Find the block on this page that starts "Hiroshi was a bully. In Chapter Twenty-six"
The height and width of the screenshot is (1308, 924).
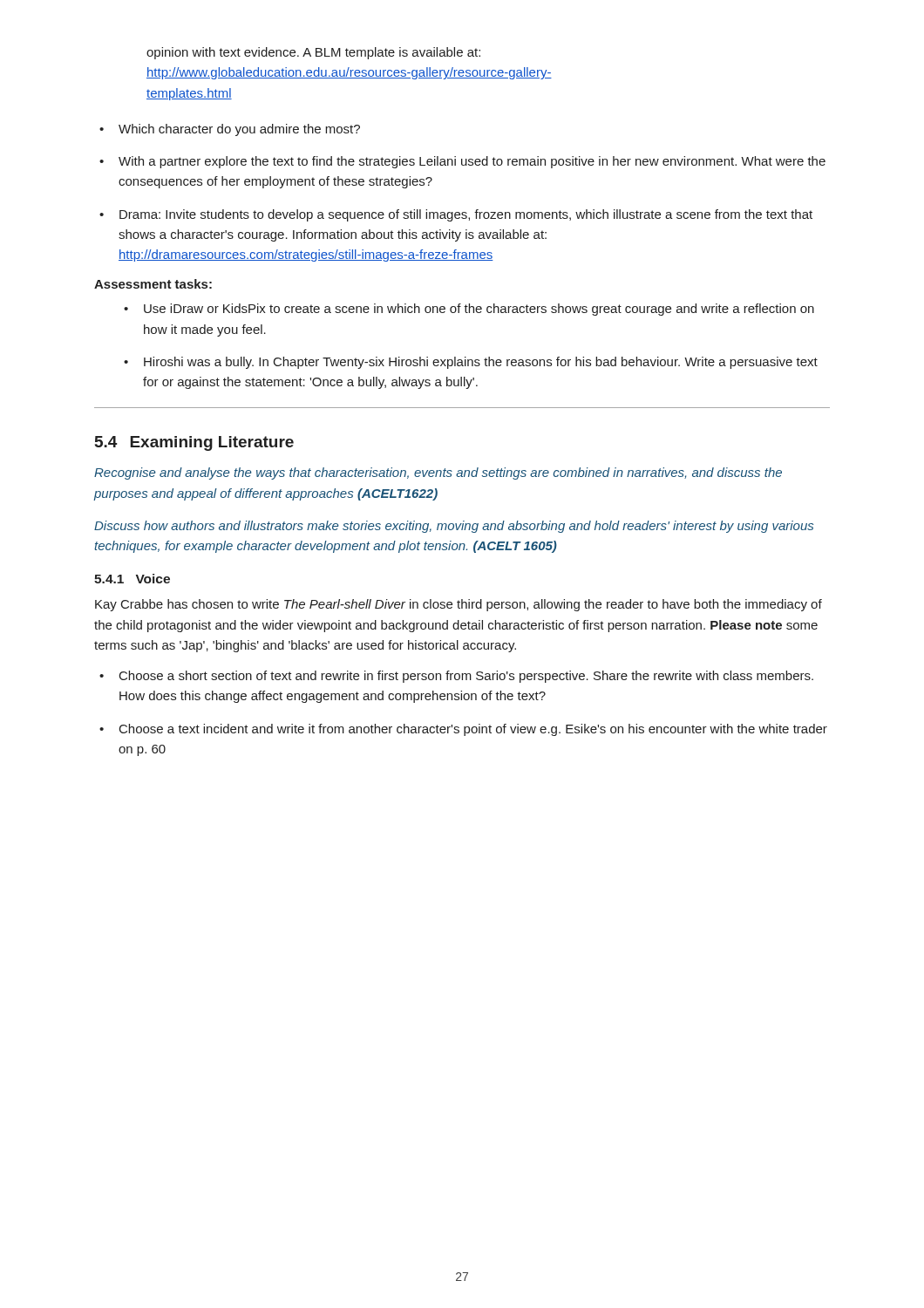pyautogui.click(x=471, y=371)
